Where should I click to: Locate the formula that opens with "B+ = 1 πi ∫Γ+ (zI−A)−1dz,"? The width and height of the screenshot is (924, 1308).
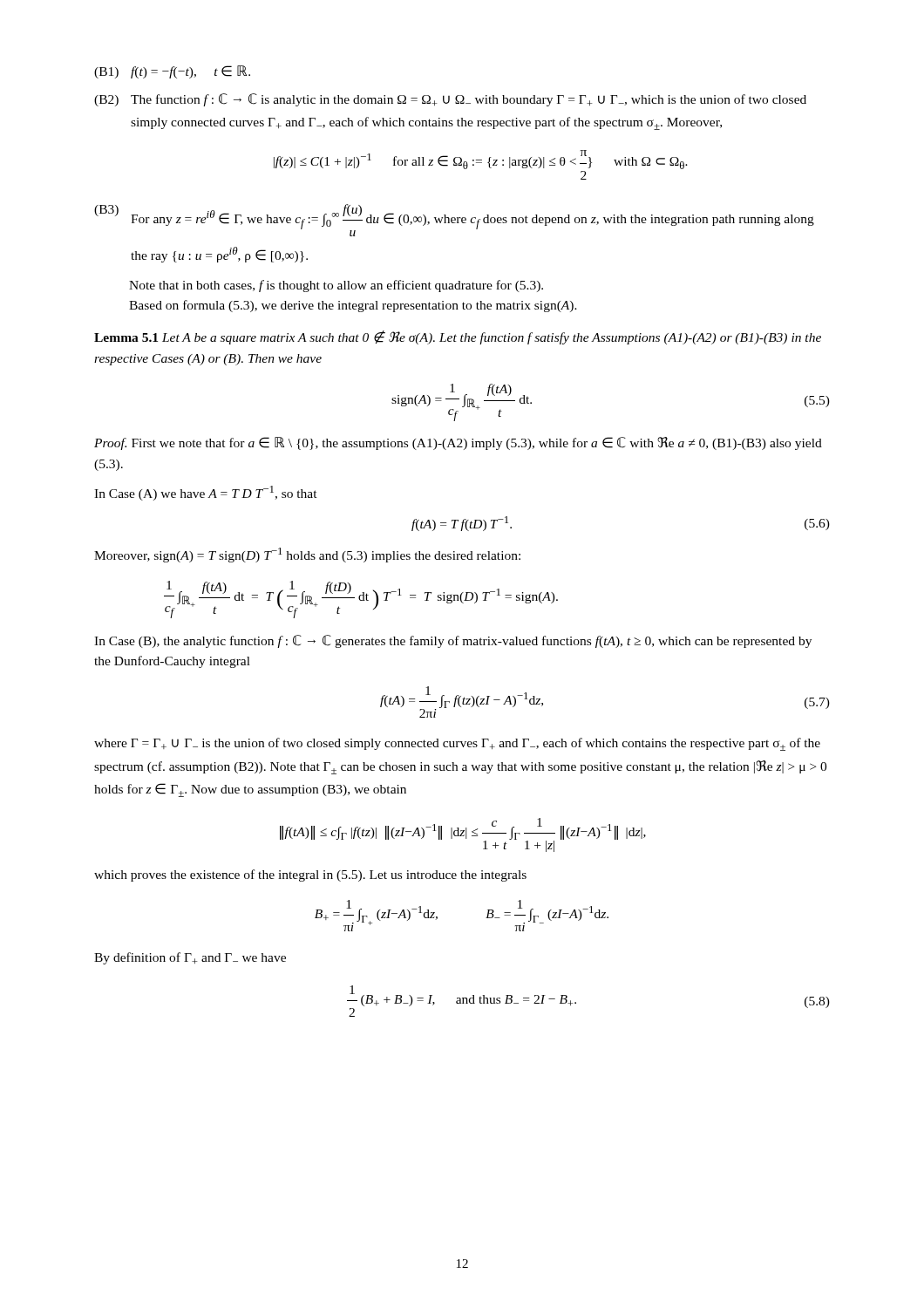click(x=364, y=916)
